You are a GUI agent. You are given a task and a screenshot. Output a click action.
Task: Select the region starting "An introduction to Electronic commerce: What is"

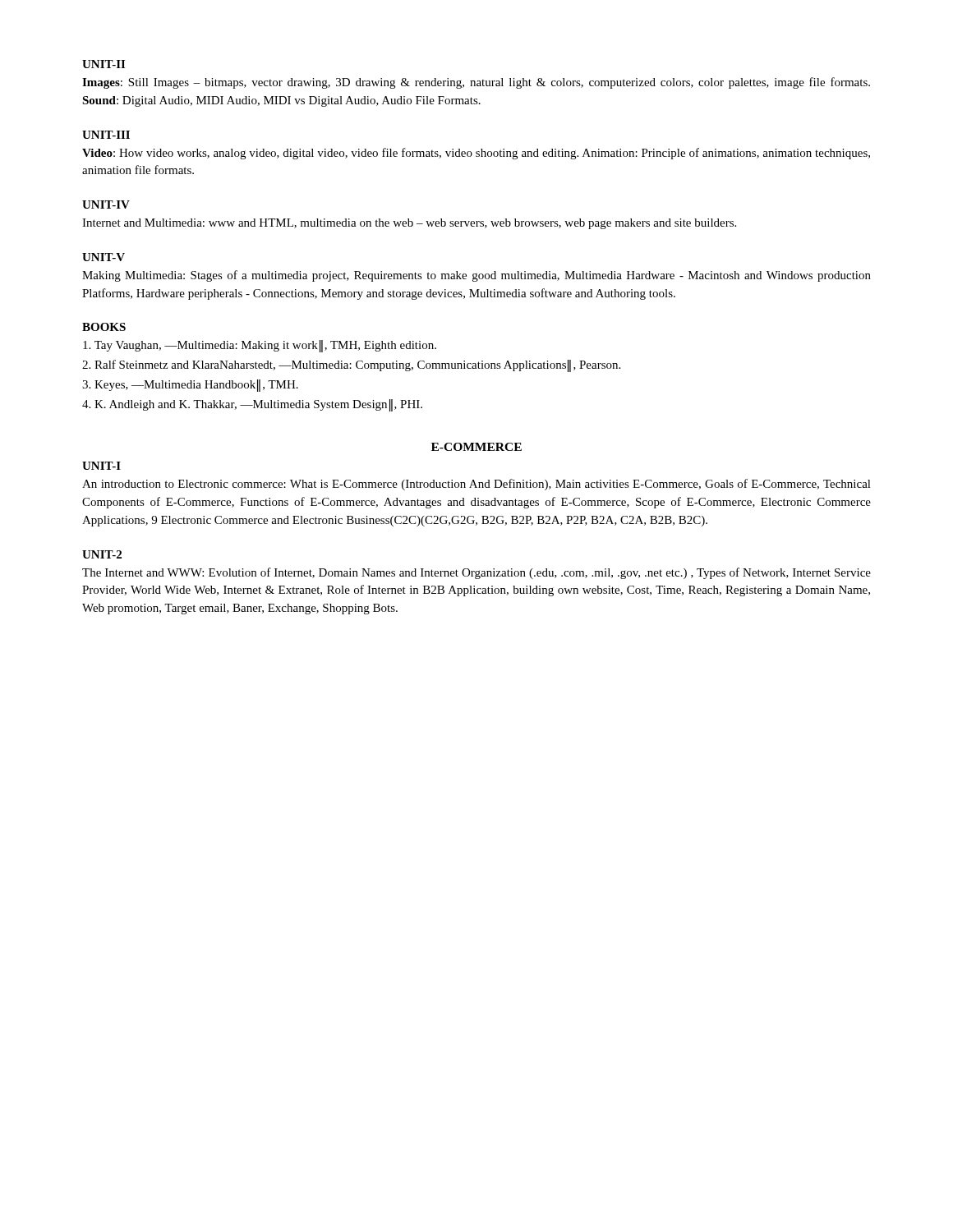tap(476, 502)
